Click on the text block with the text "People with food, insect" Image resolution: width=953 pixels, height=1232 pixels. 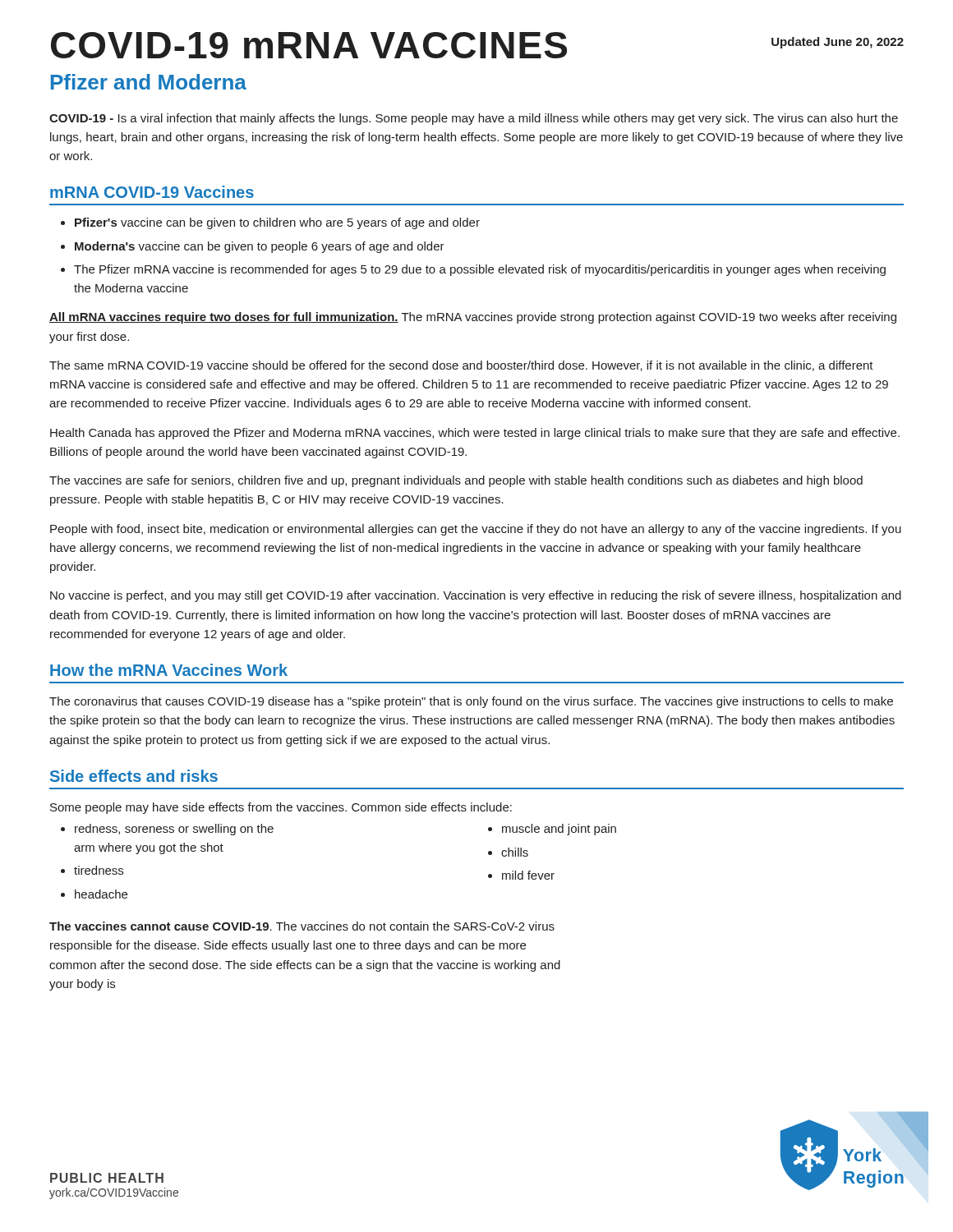coord(475,547)
